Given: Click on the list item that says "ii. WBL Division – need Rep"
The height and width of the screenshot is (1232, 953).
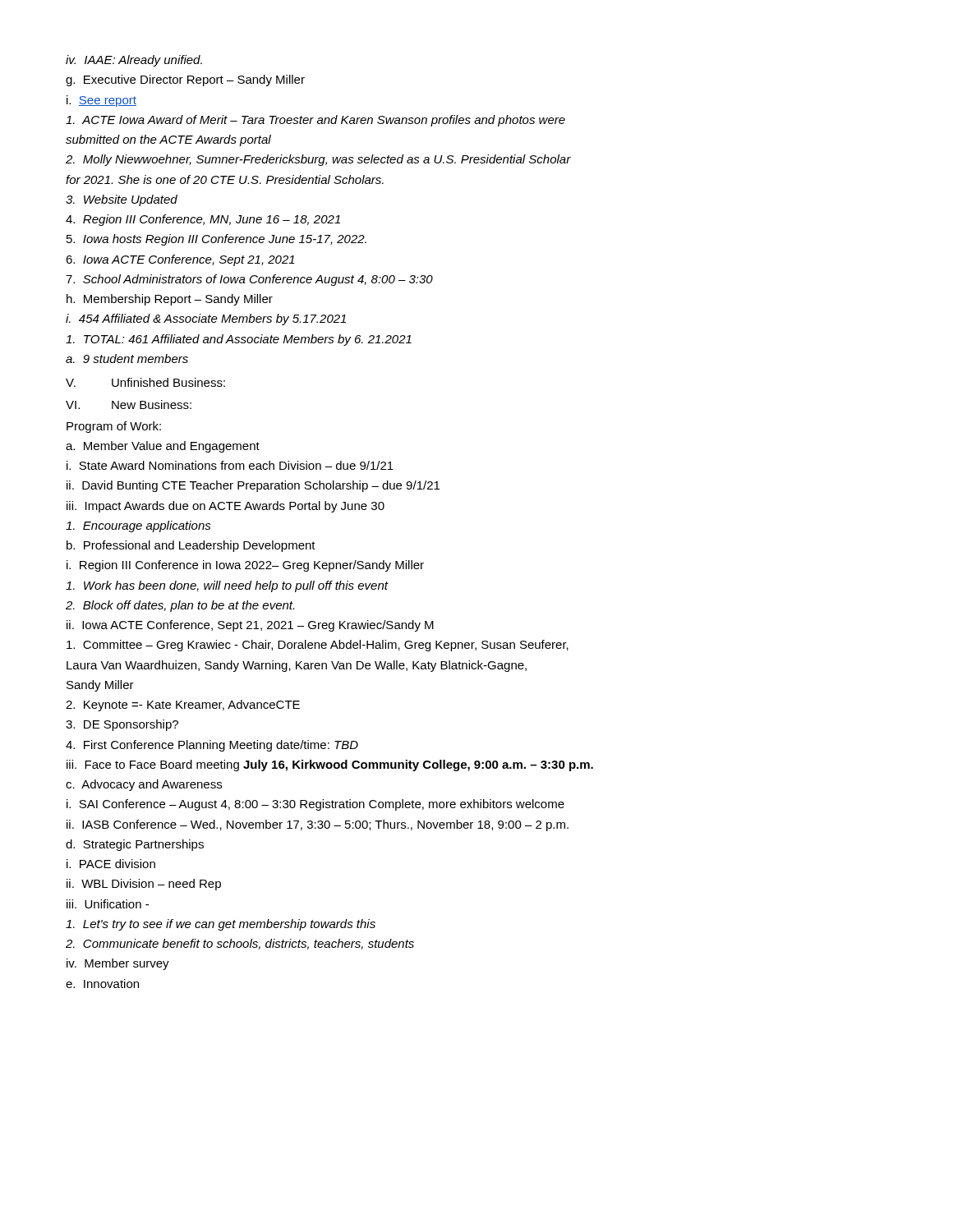Looking at the screenshot, I should point(144,884).
